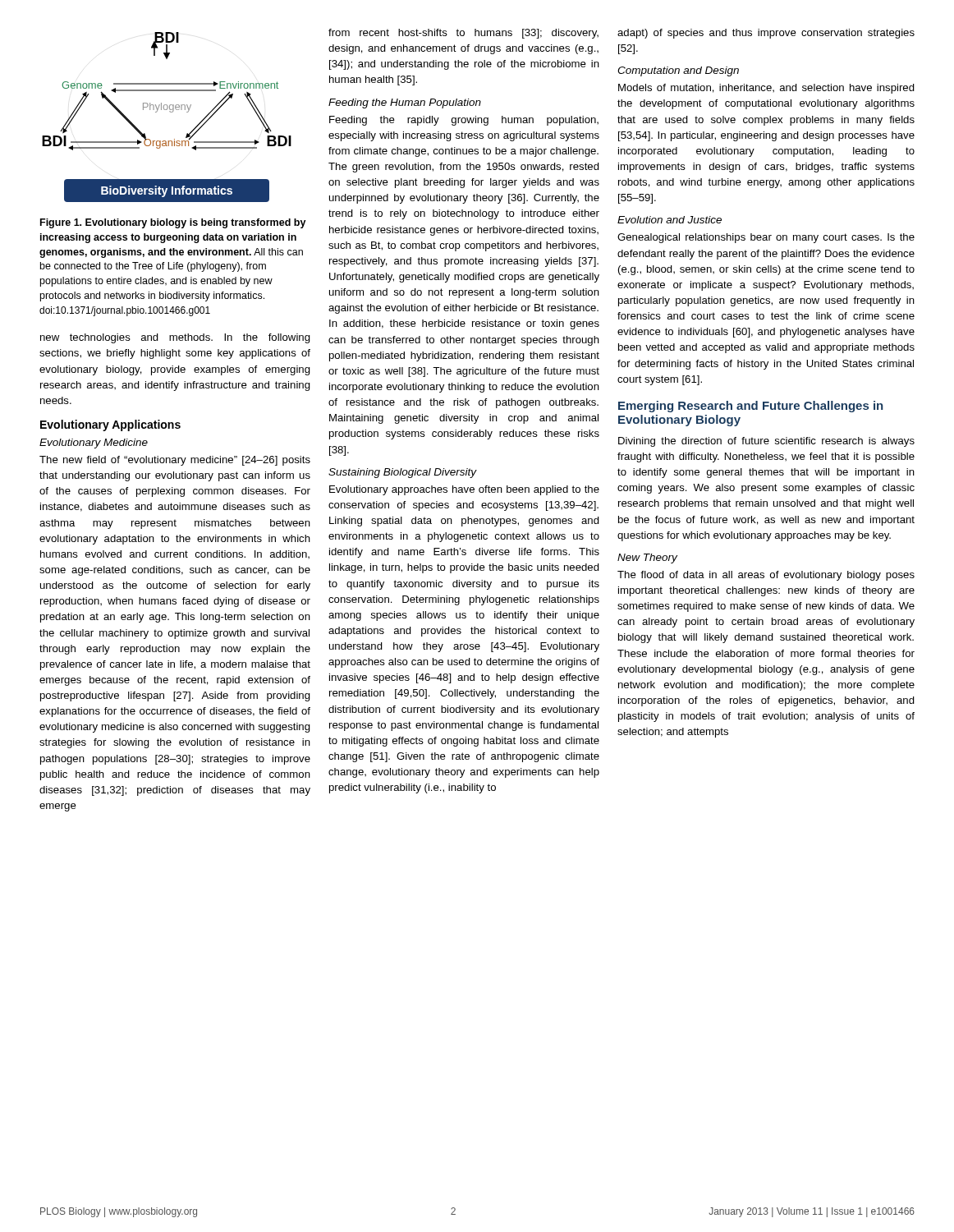This screenshot has height=1232, width=954.
Task: Locate the block of text that opens with "The flood of data in all"
Action: click(766, 653)
